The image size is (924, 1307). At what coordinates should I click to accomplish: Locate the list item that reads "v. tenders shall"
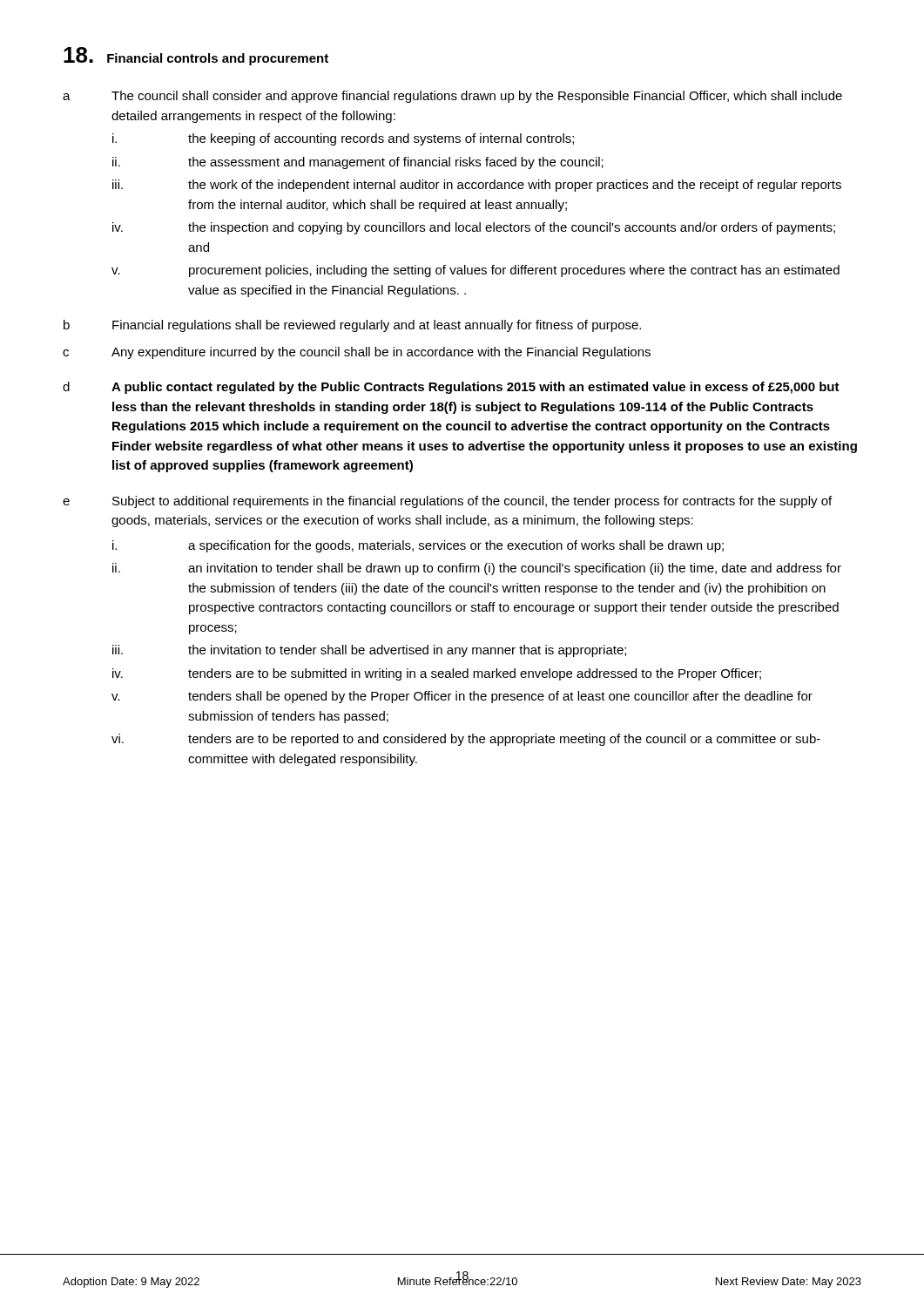click(462, 706)
